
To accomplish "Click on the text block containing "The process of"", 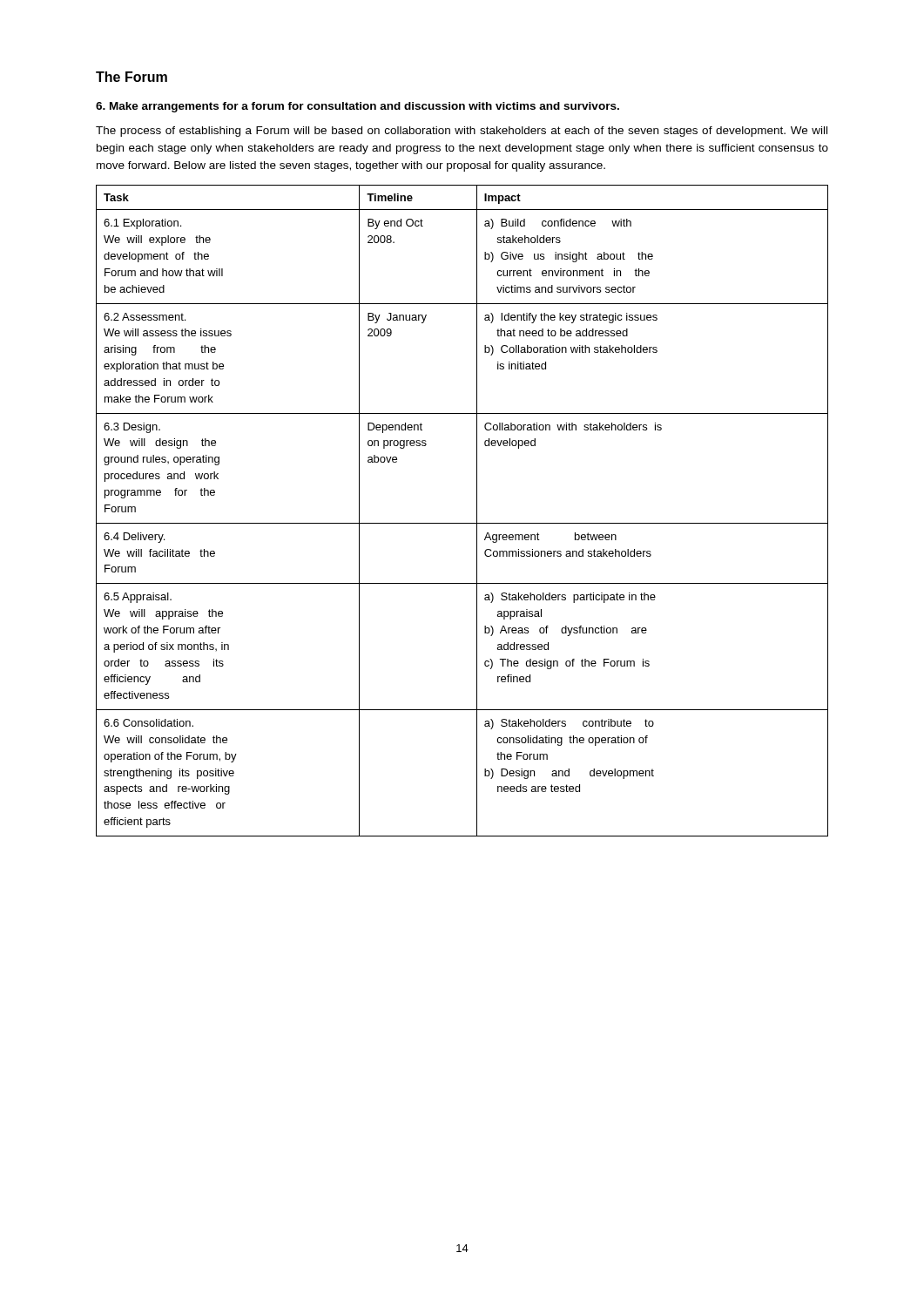I will (x=462, y=148).
